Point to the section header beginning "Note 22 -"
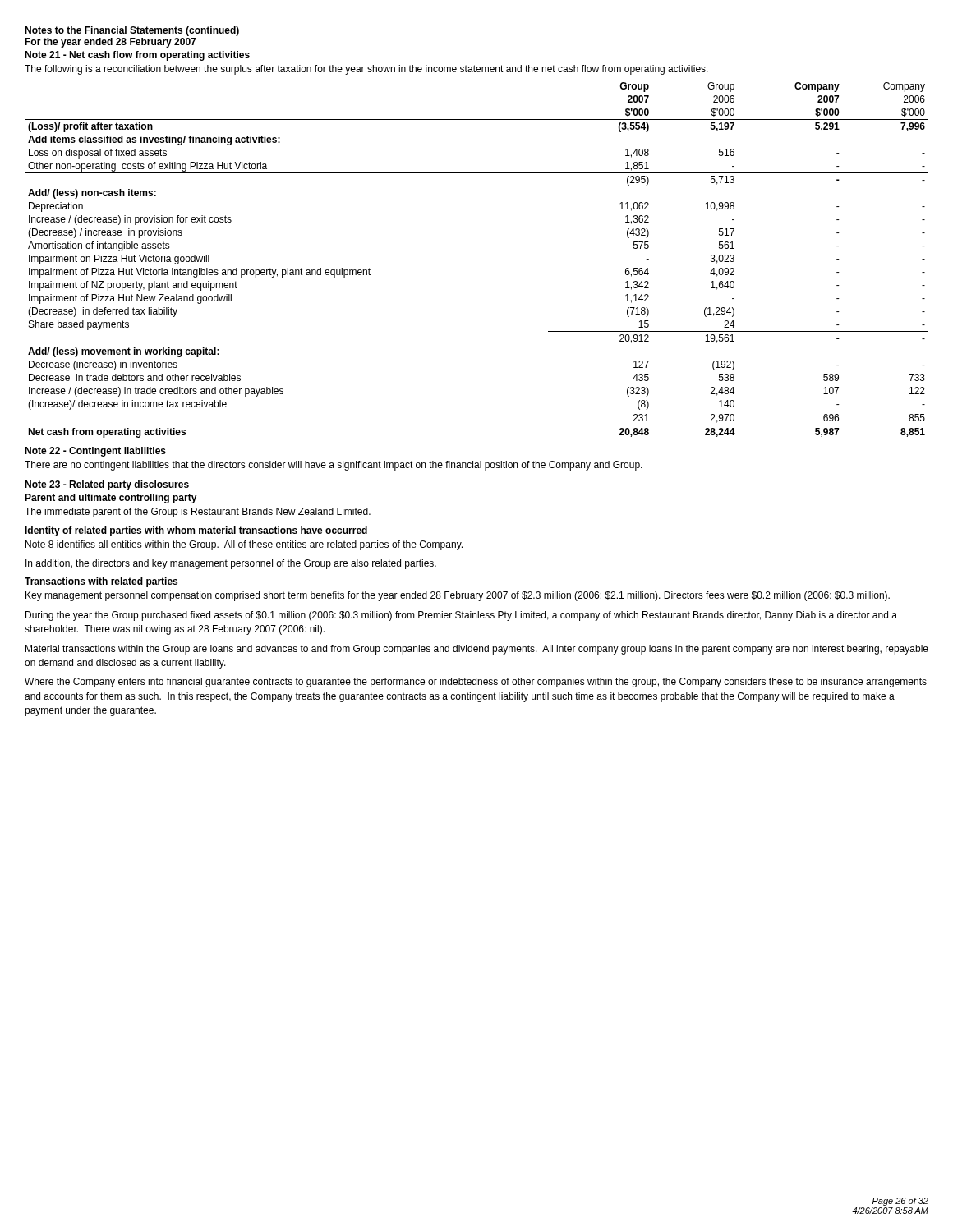The height and width of the screenshot is (1232, 953). [x=95, y=451]
